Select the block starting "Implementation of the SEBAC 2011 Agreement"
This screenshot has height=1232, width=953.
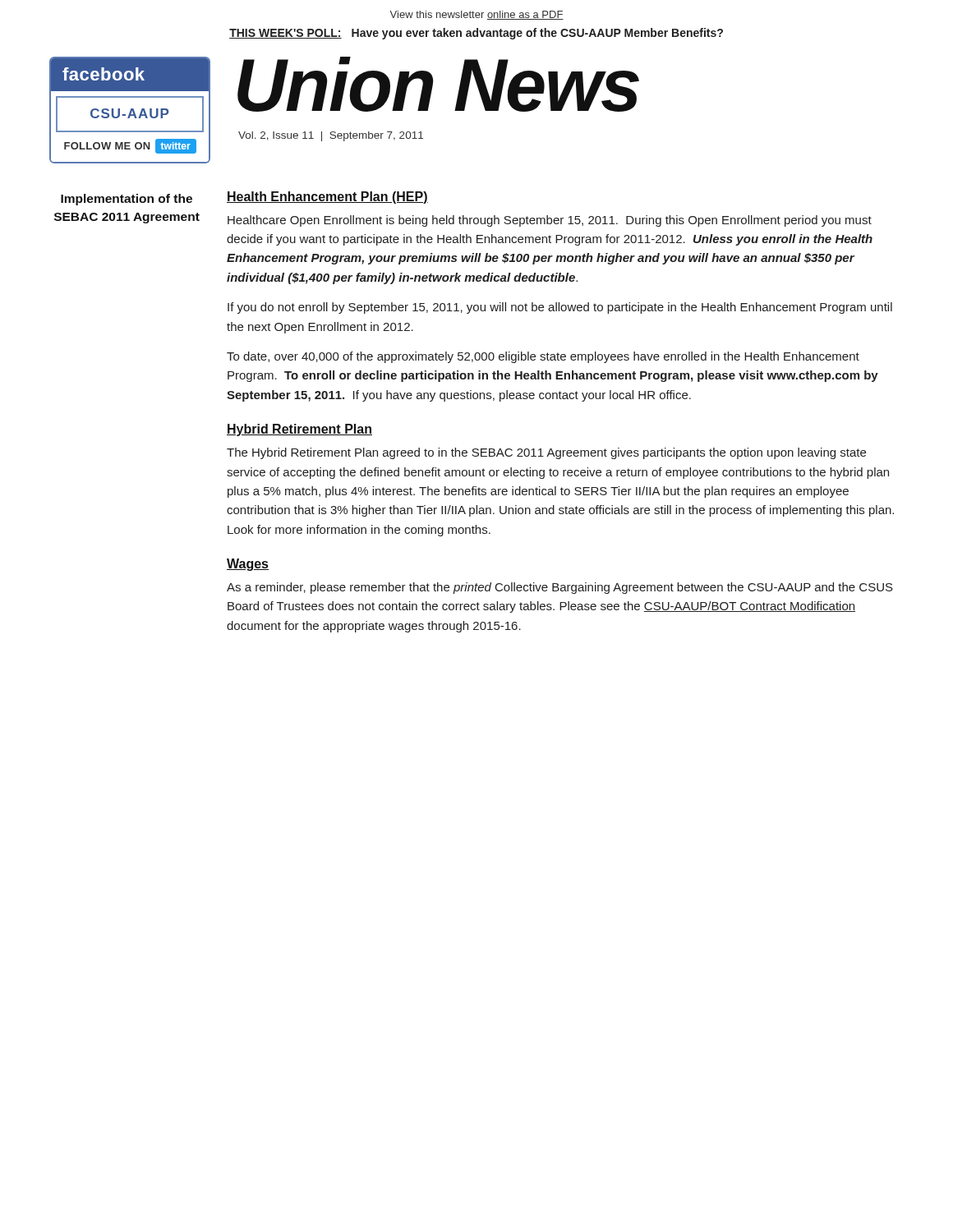(x=127, y=207)
